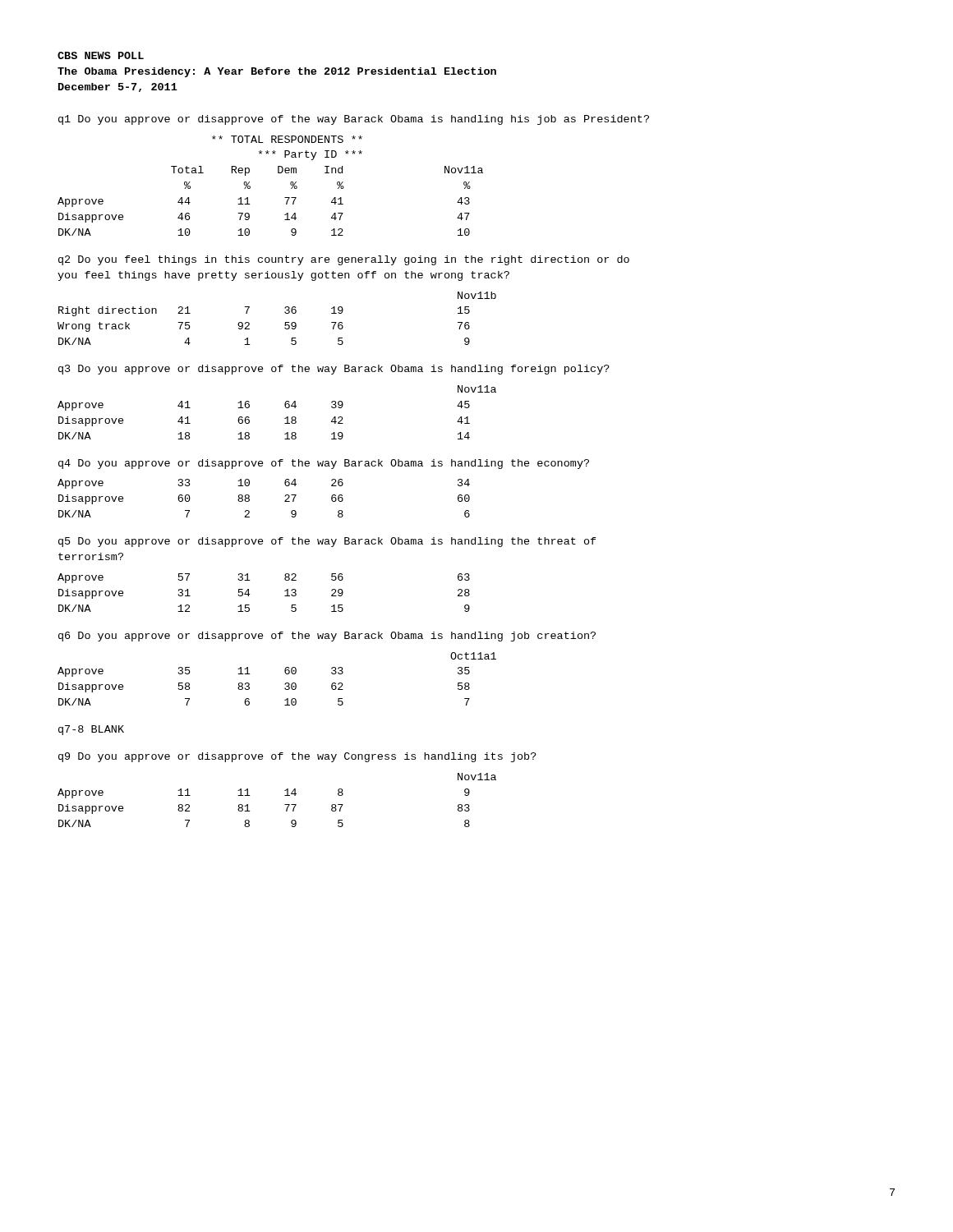Select the table that reads "Nov11a Approve 41 16"
Viewport: 953px width, 1232px height.
[476, 414]
